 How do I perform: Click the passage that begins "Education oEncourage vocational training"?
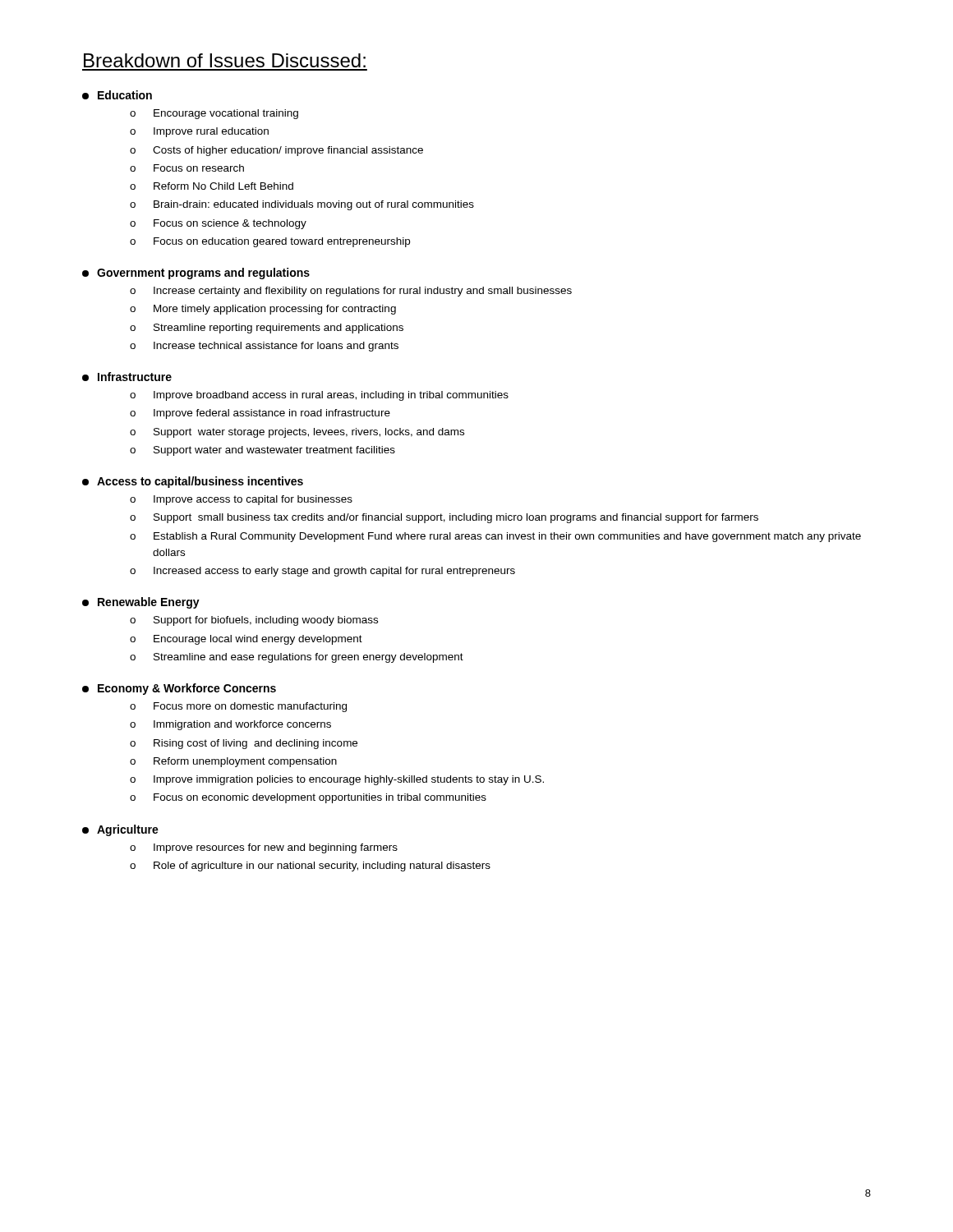click(117, 95)
